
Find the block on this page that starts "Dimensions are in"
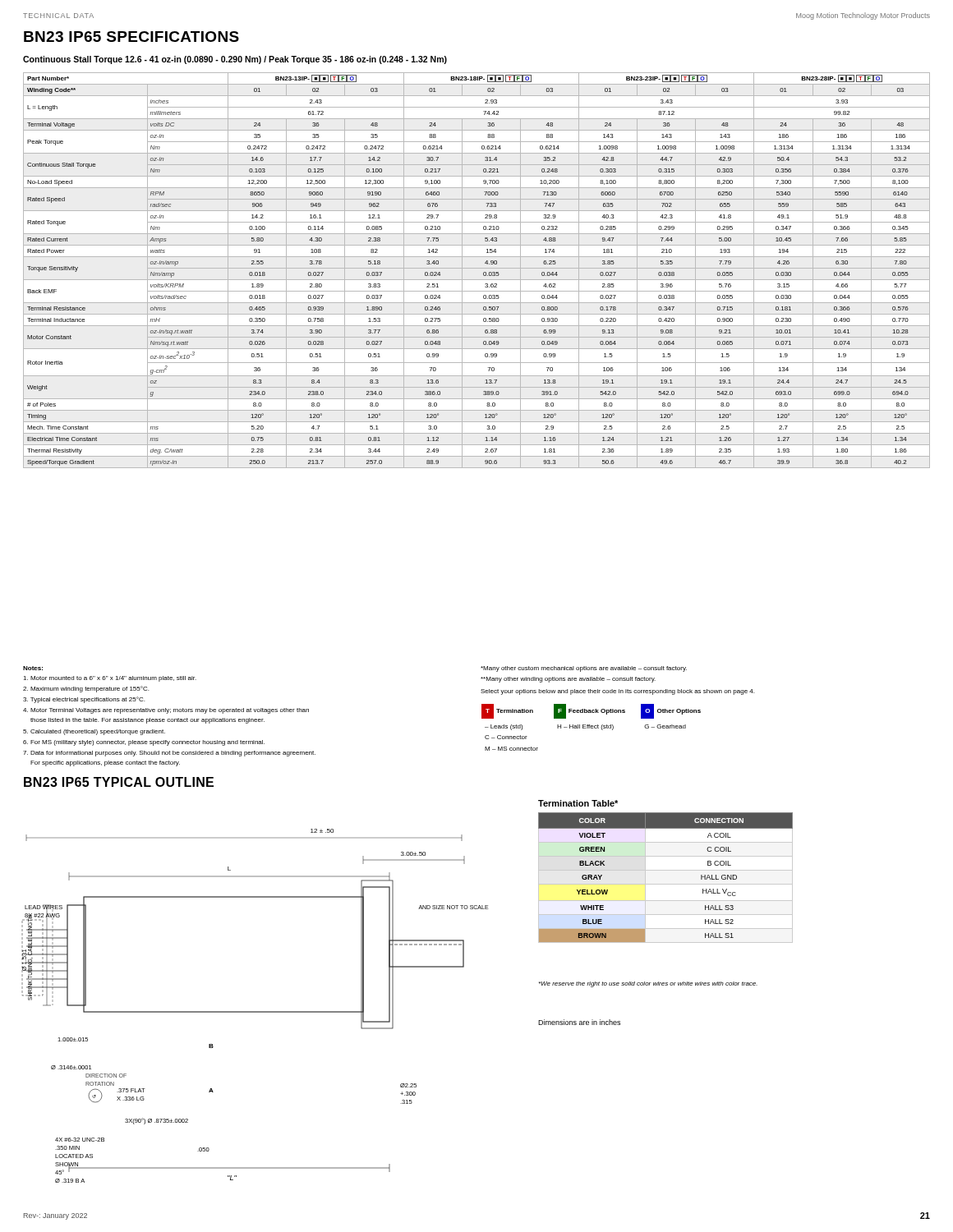[x=579, y=1023]
